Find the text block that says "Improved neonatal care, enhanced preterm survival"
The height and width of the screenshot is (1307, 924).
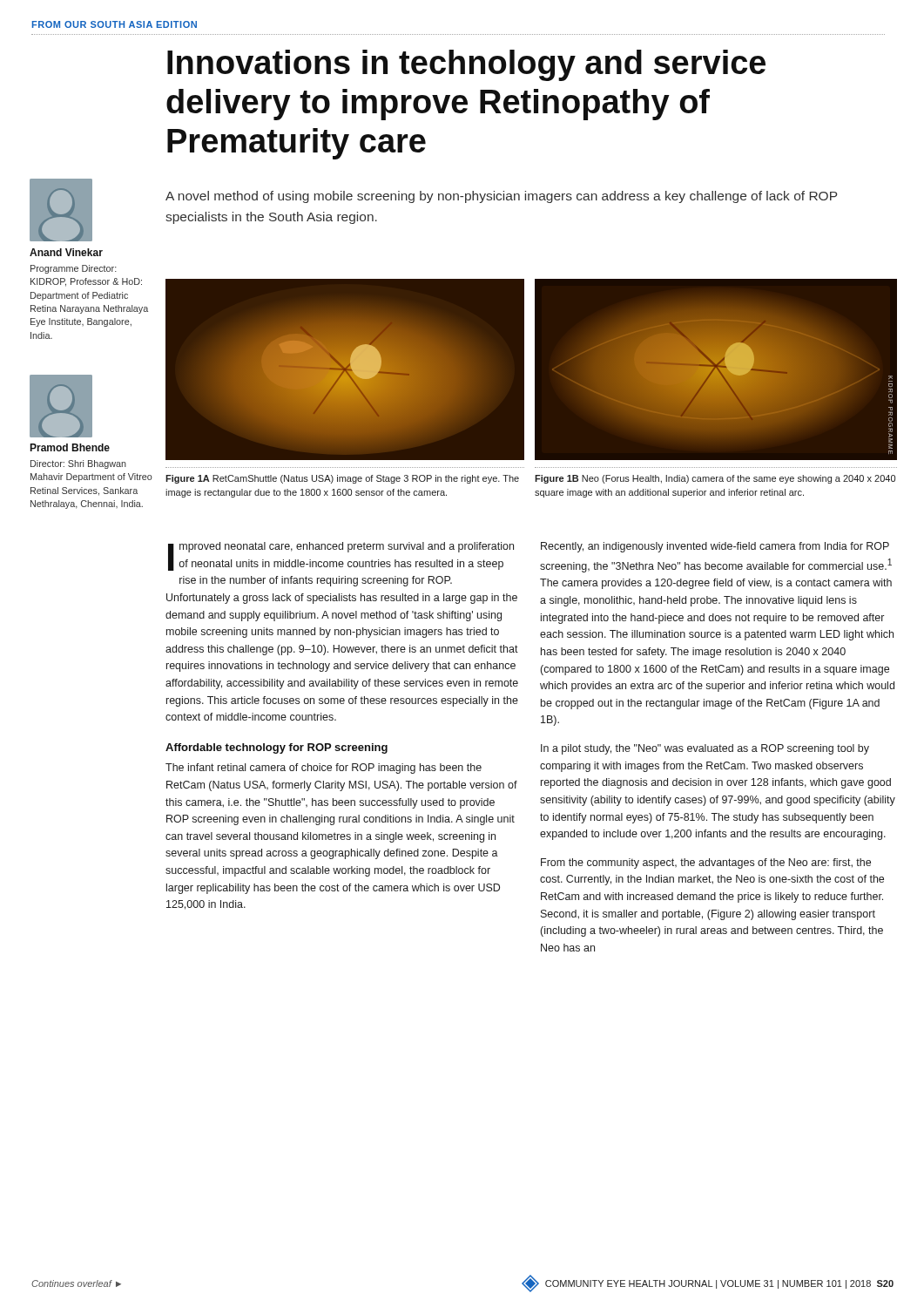[342, 631]
